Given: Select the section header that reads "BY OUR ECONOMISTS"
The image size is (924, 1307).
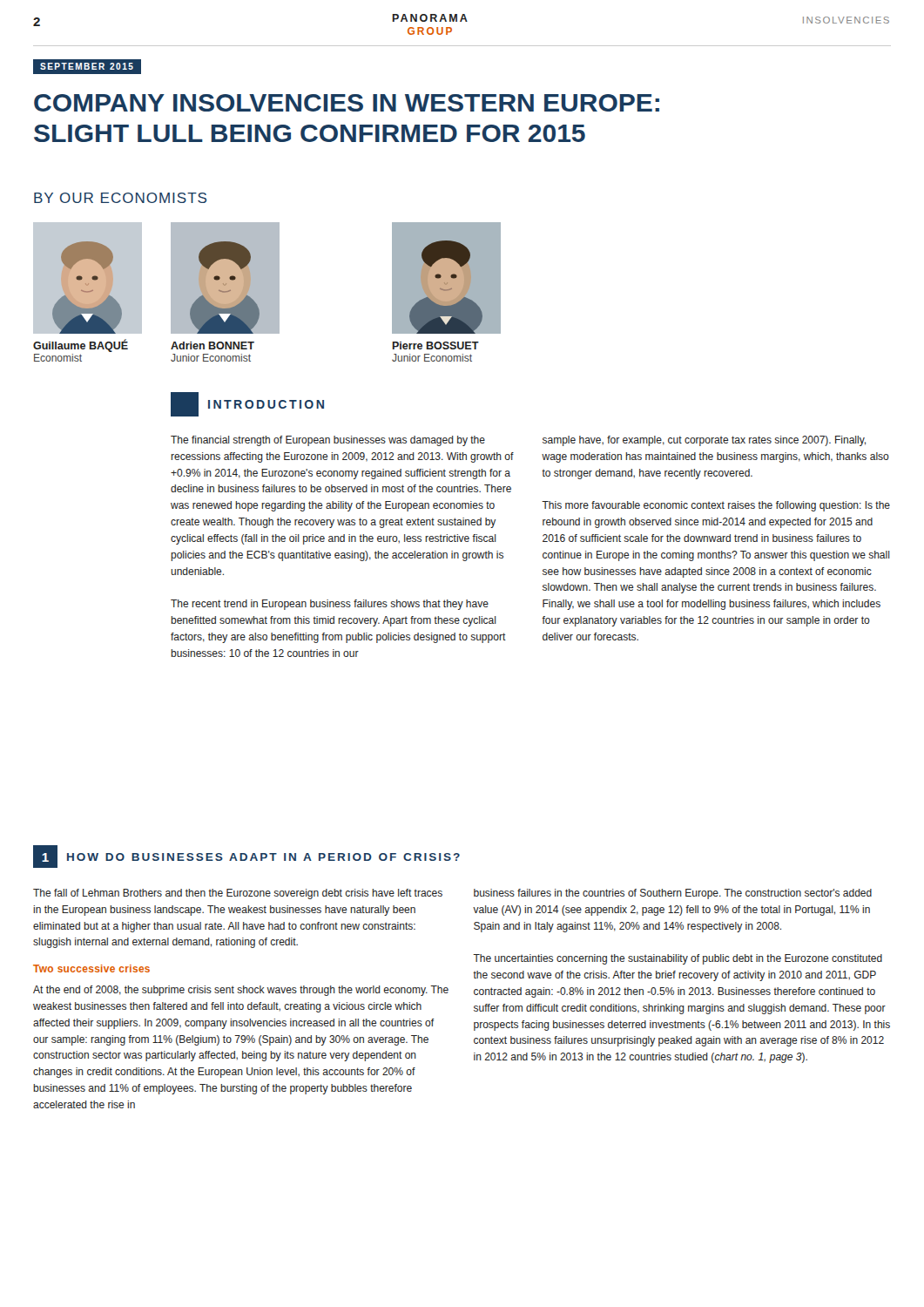Looking at the screenshot, I should [x=121, y=198].
